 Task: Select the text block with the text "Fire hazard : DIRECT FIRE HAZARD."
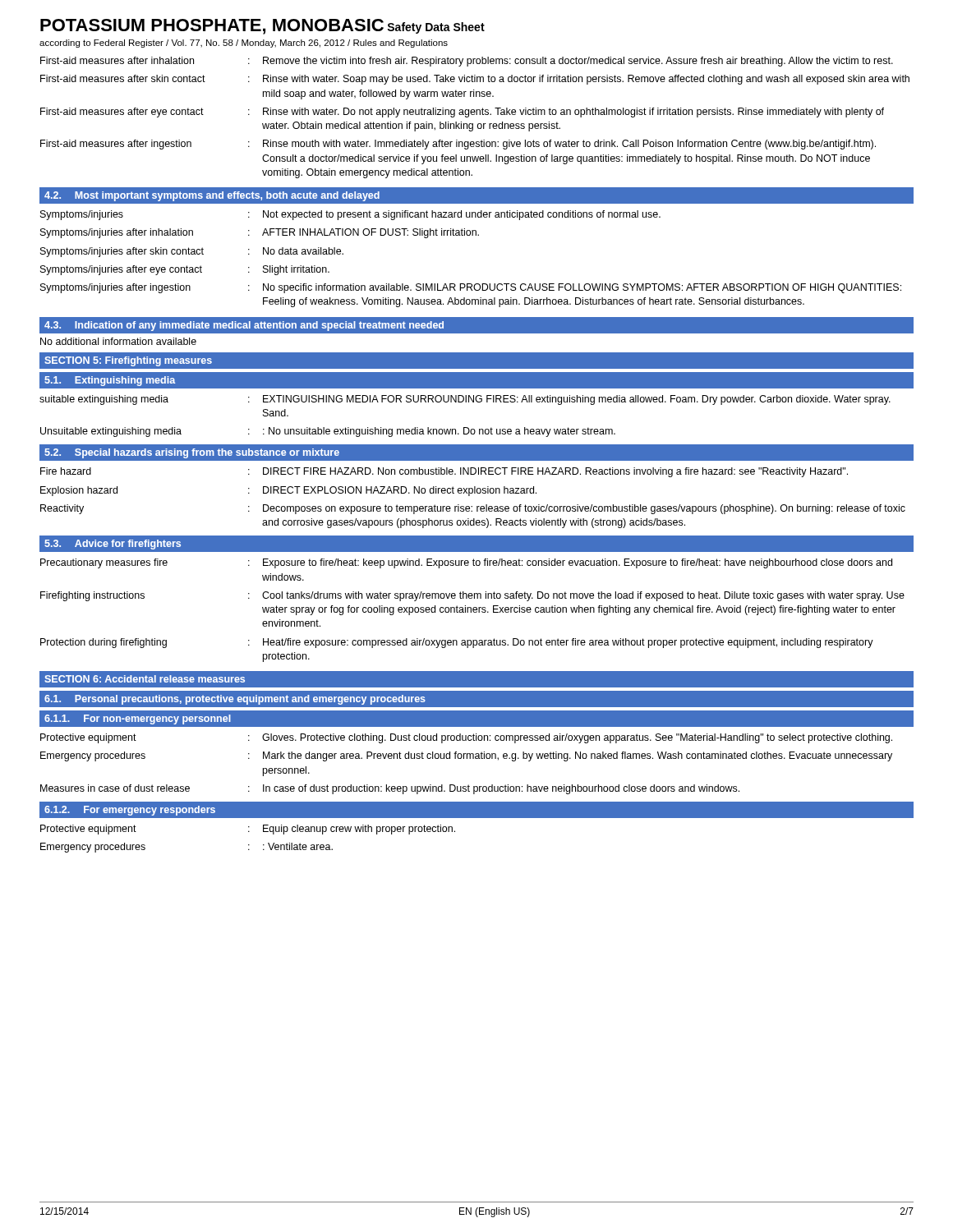(x=476, y=473)
